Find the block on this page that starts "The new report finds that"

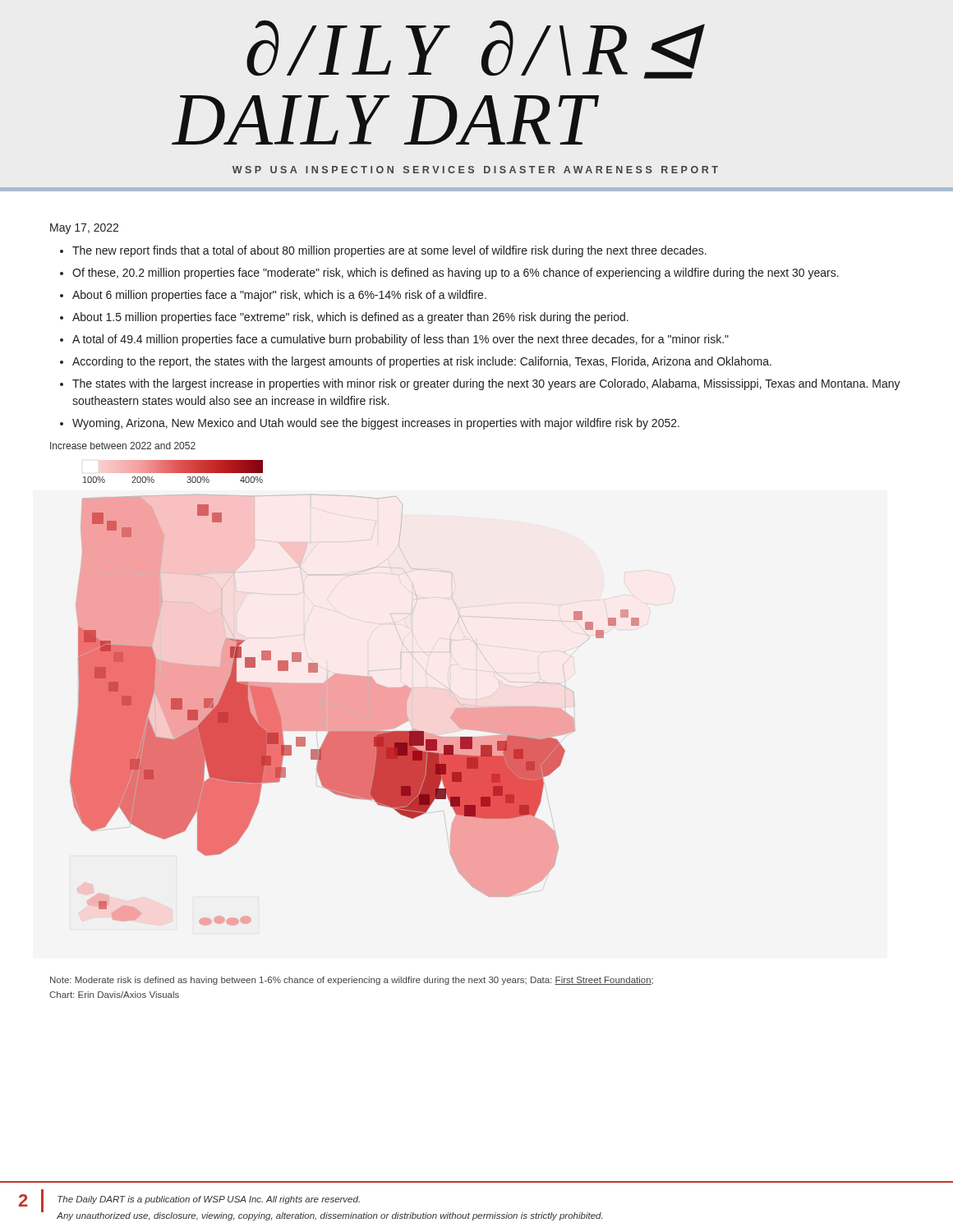pos(390,251)
